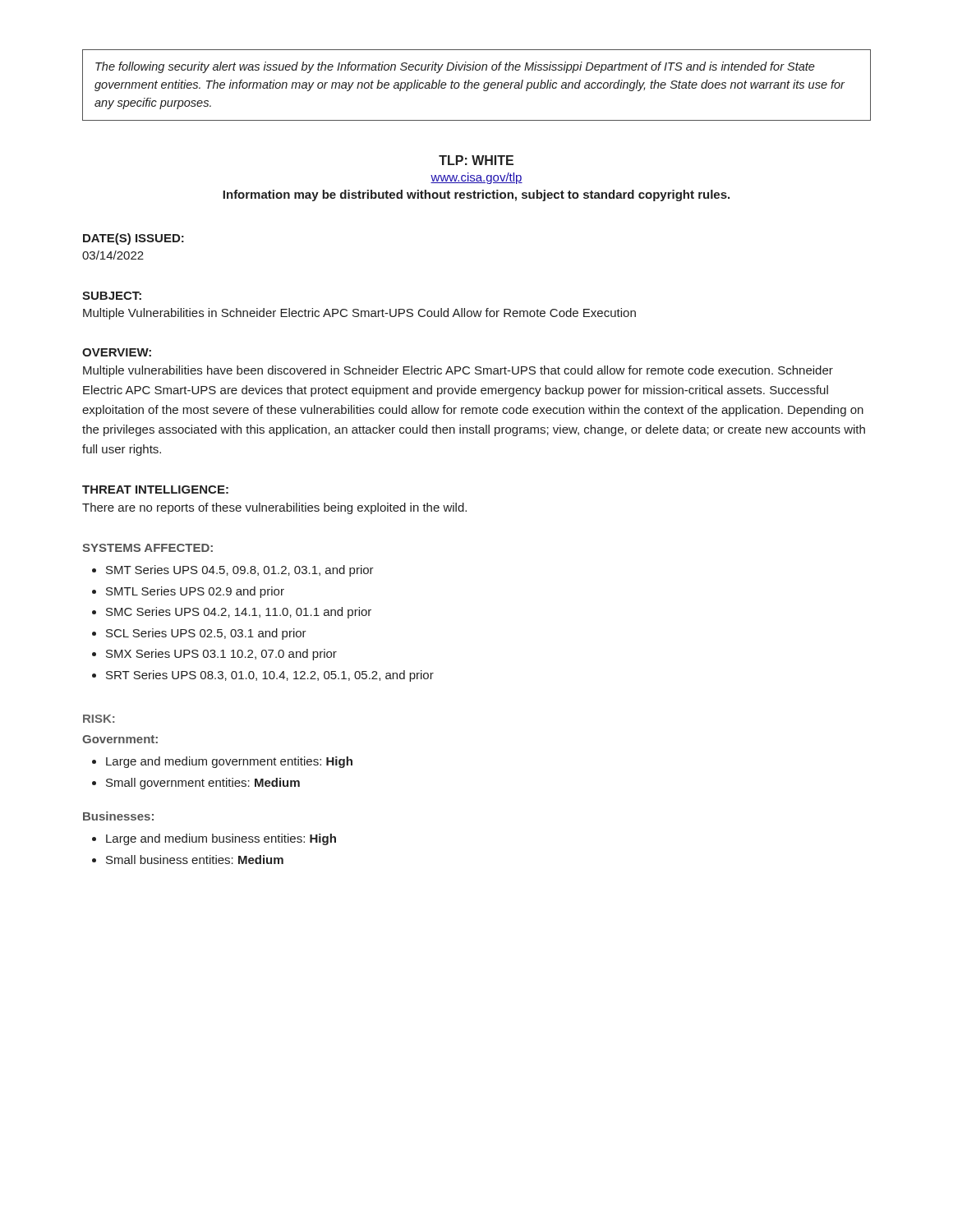
Task: Locate the passage starting "SMTL Series UPS 02.9 and prior"
Action: click(x=195, y=591)
